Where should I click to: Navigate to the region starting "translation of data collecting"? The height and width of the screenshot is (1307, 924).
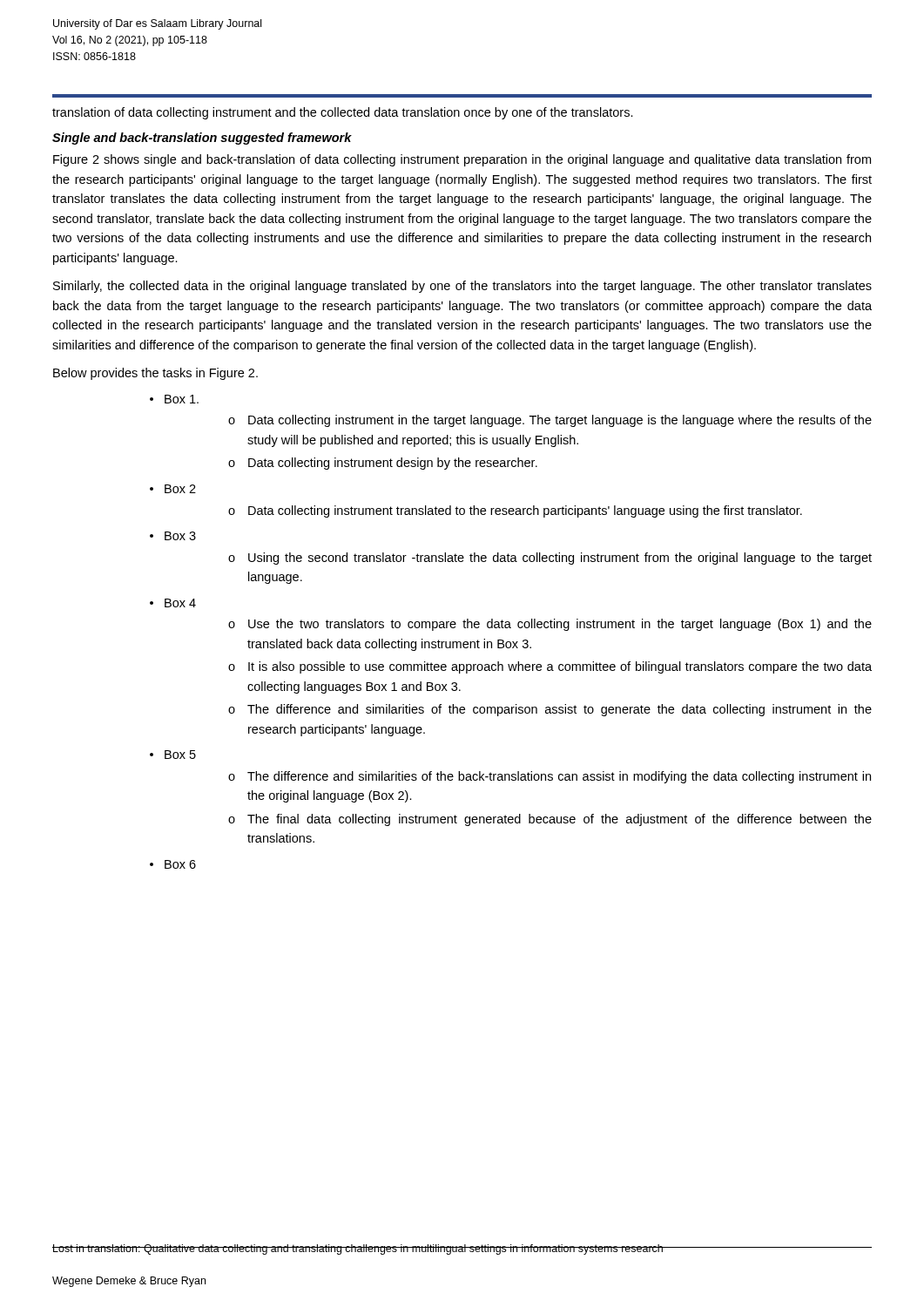point(343,112)
